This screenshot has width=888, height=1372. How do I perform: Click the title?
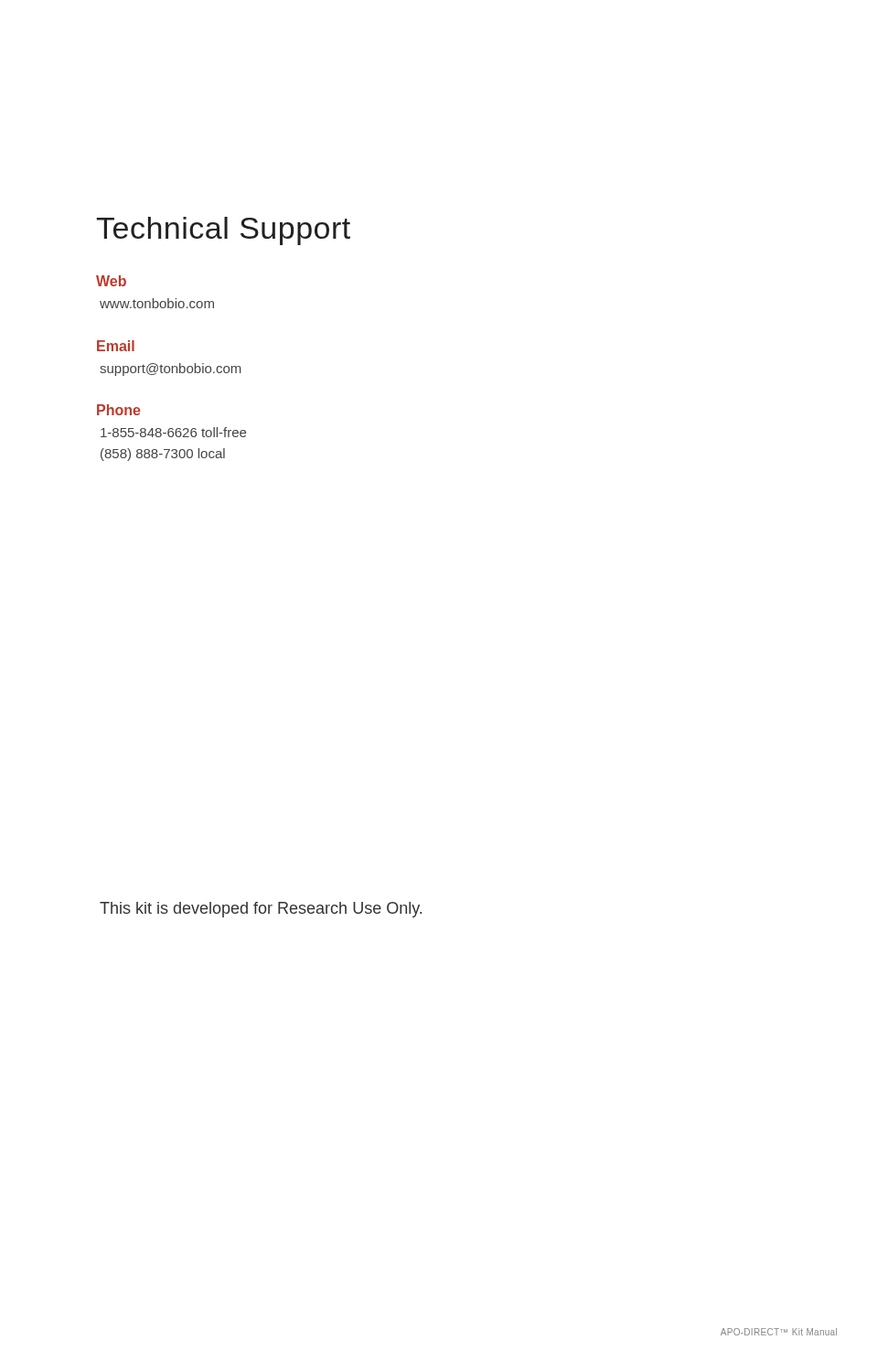point(223,228)
